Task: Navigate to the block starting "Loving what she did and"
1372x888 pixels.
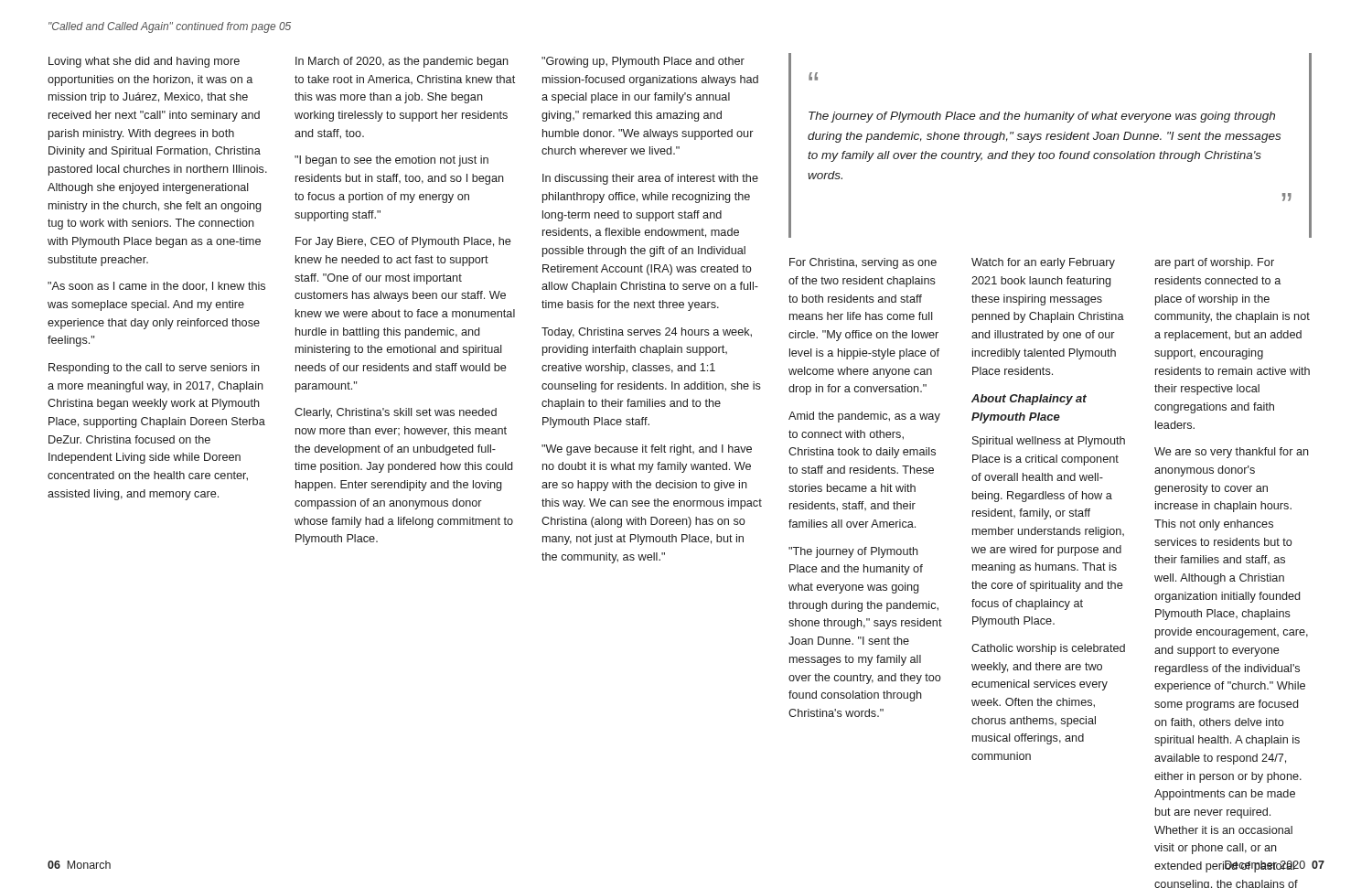Action: point(158,278)
